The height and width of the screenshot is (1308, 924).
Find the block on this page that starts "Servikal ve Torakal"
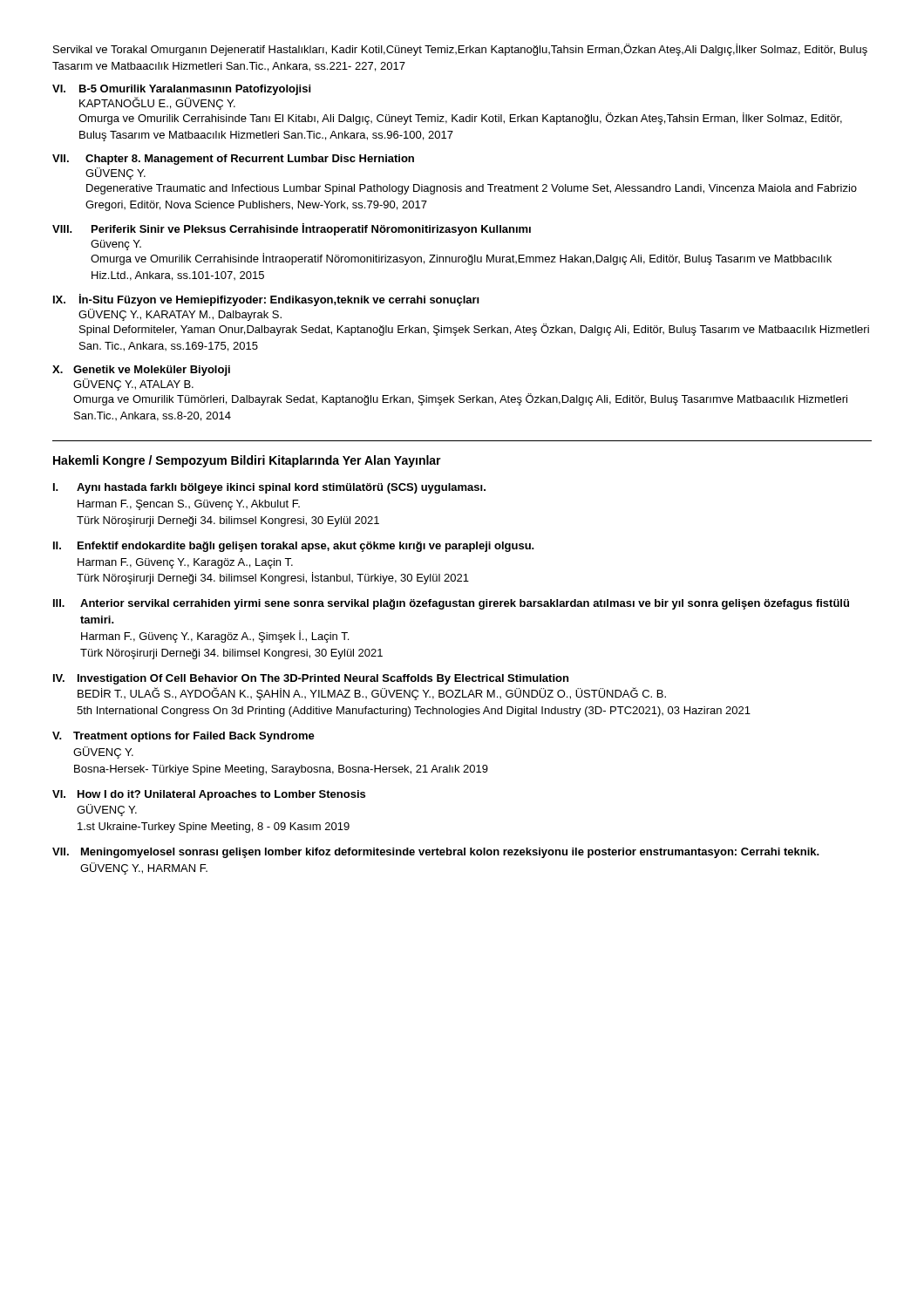point(460,57)
